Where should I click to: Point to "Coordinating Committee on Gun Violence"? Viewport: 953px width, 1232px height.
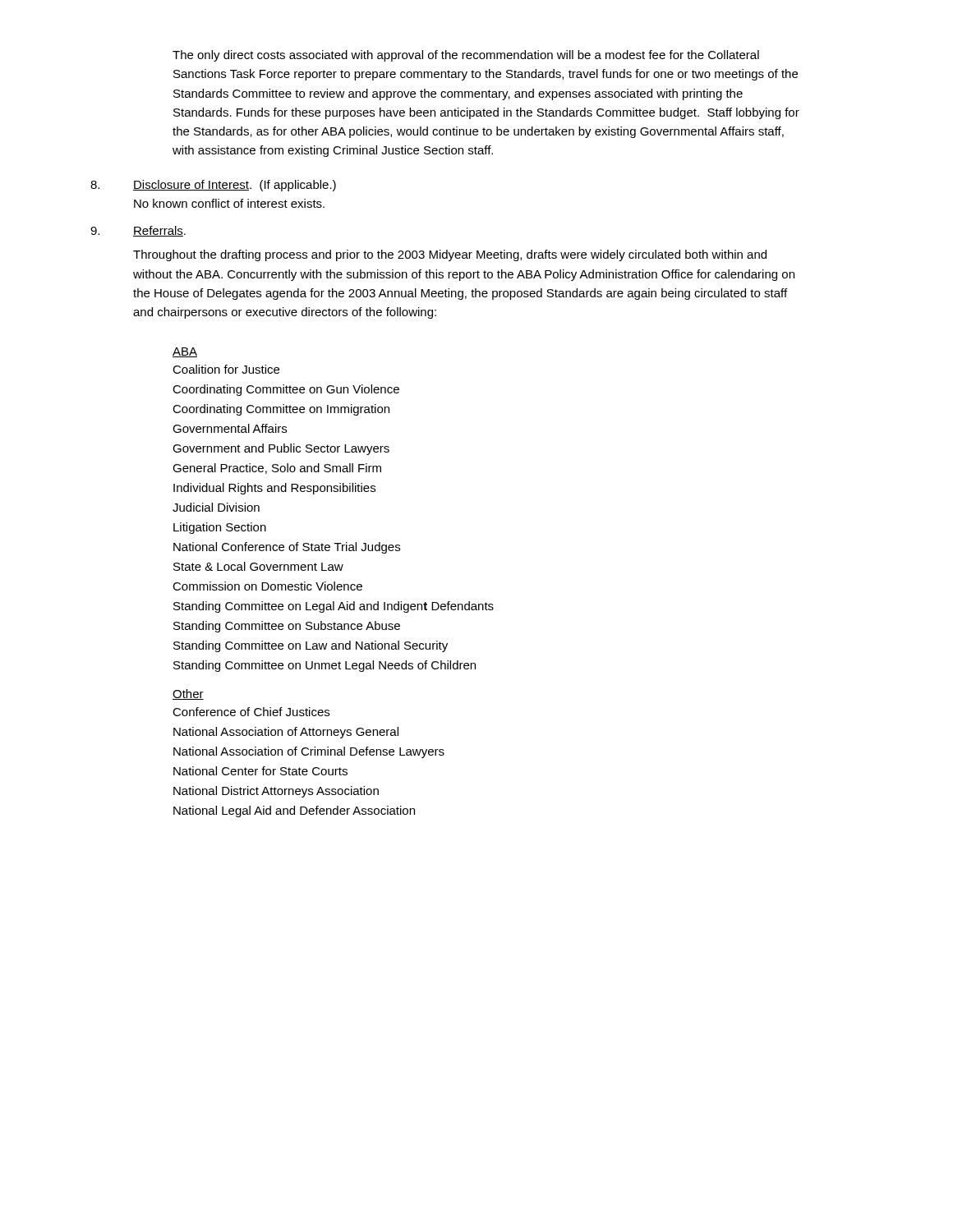click(x=286, y=389)
